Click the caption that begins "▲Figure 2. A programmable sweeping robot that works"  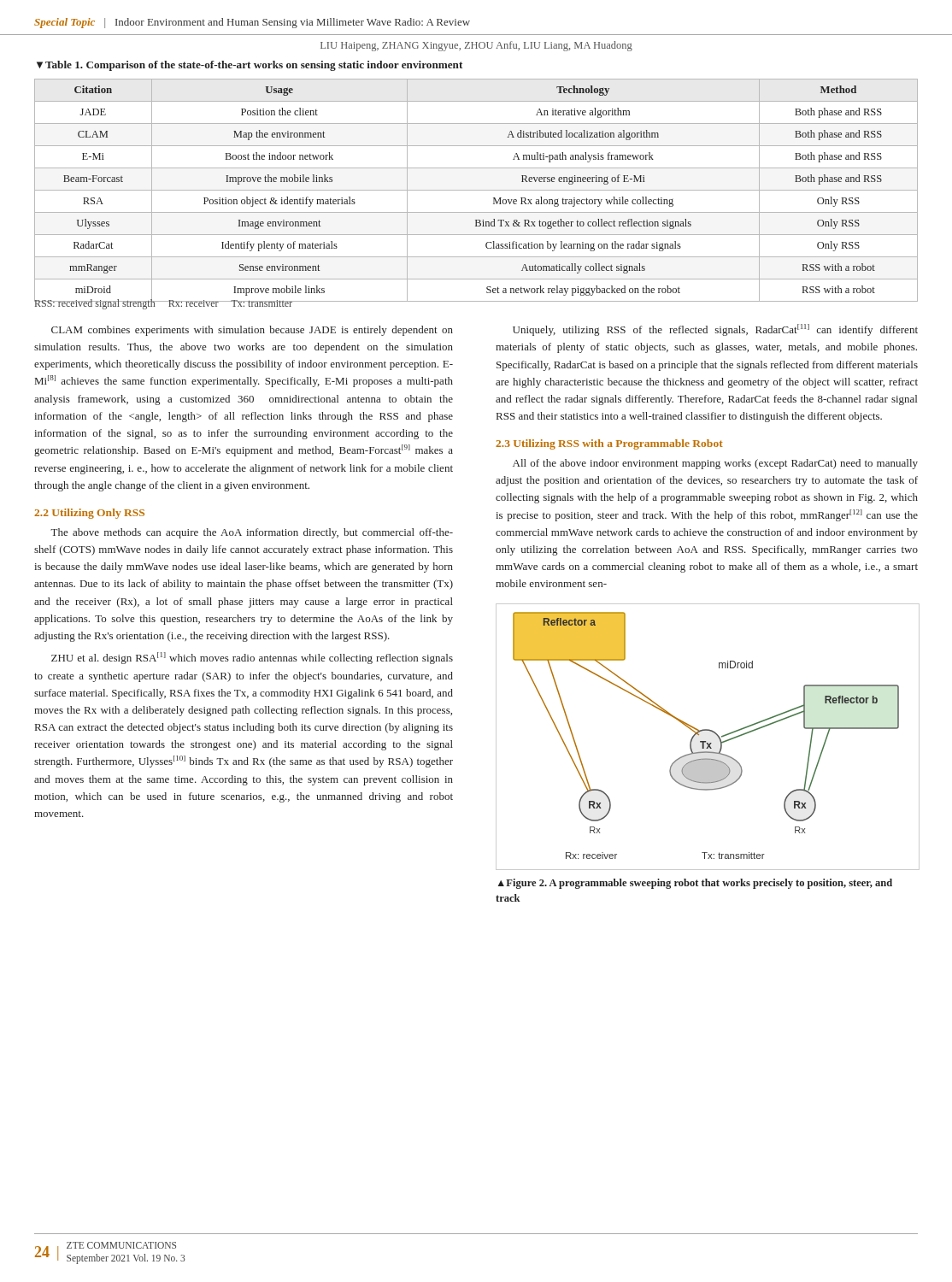(x=694, y=890)
